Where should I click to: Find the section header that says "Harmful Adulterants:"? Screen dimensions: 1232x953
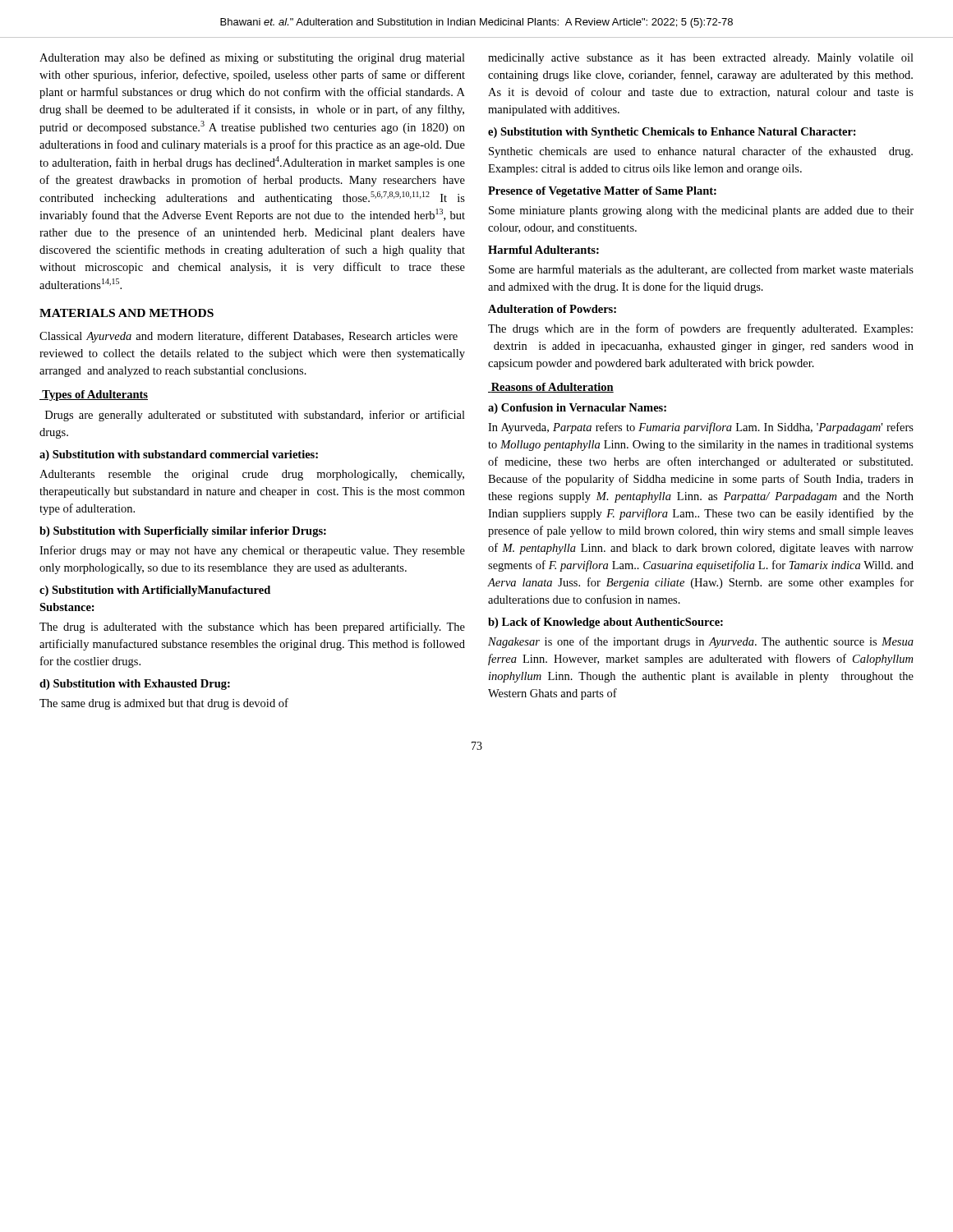click(544, 250)
